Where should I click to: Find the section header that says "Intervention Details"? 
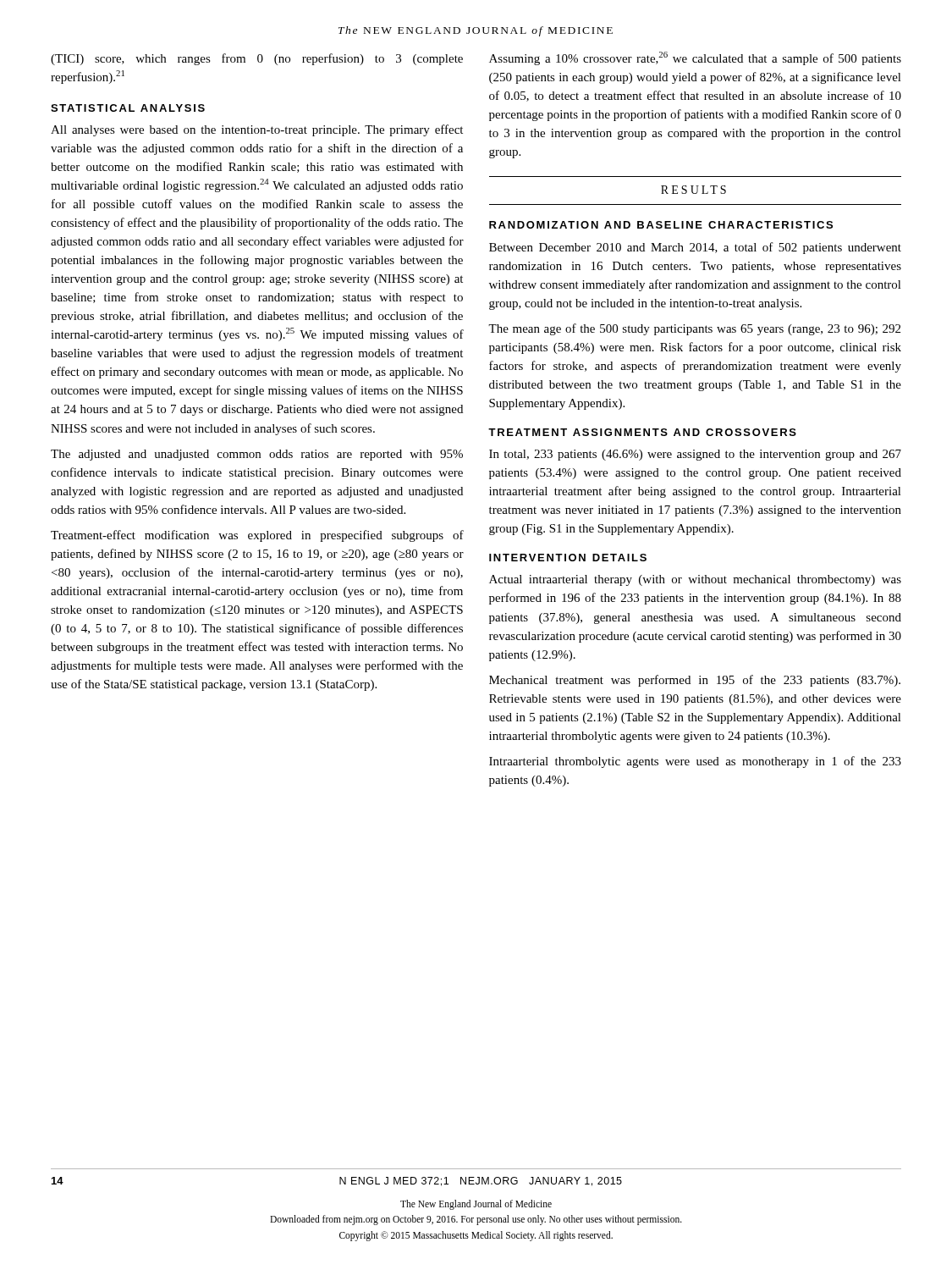(x=568, y=558)
